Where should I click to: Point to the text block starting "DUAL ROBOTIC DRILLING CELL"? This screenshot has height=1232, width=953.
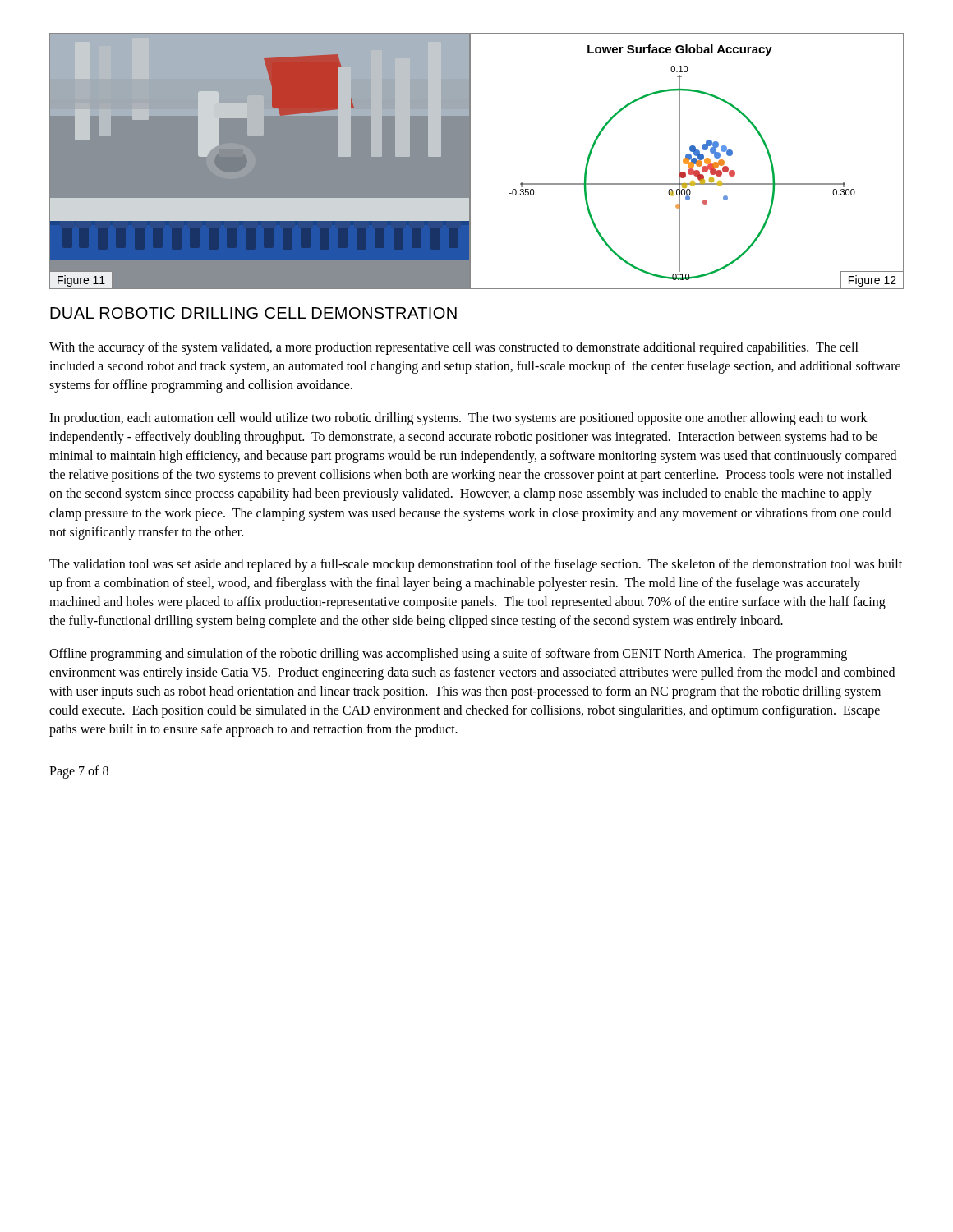click(254, 313)
